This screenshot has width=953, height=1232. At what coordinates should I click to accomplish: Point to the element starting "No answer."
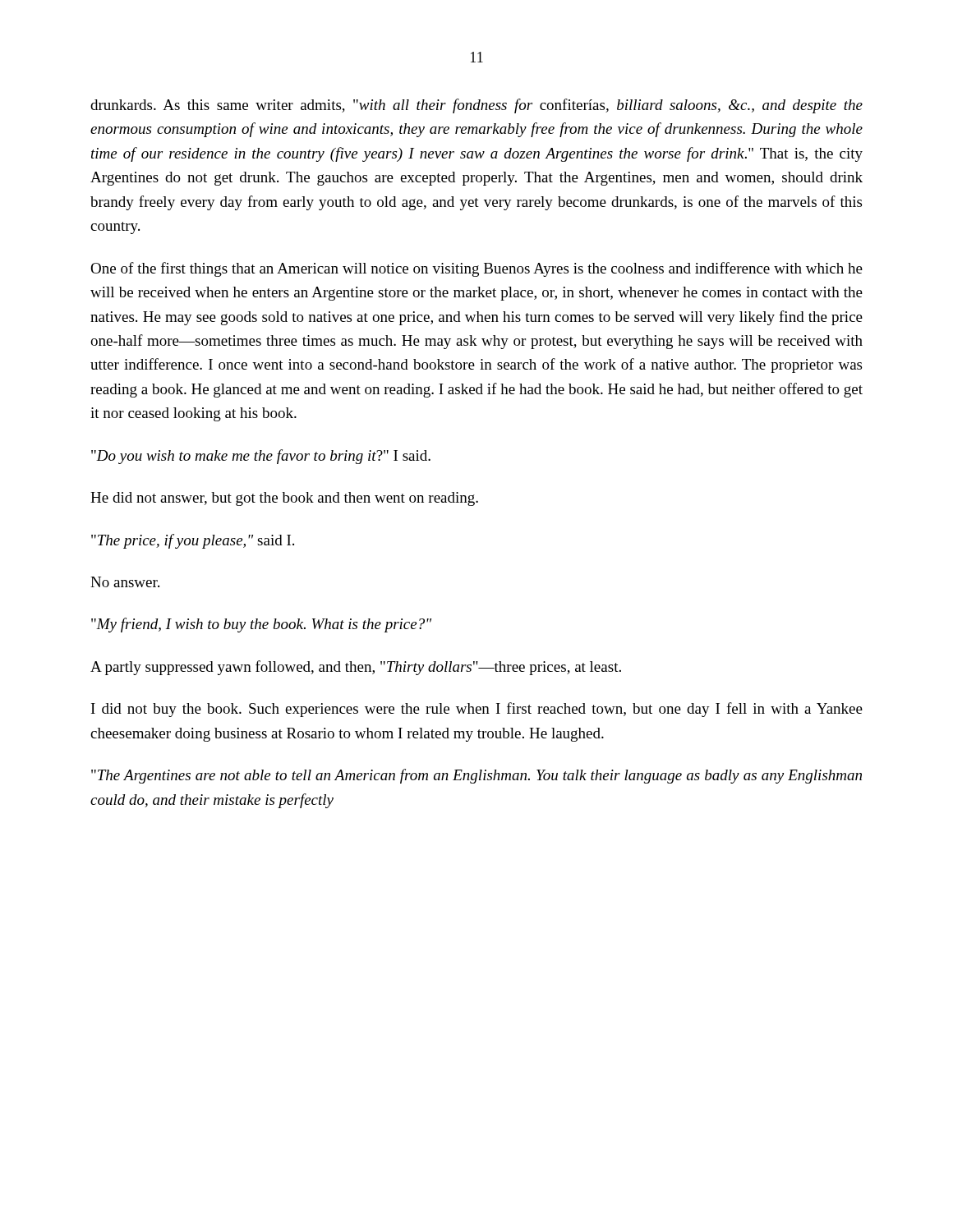[x=125, y=582]
